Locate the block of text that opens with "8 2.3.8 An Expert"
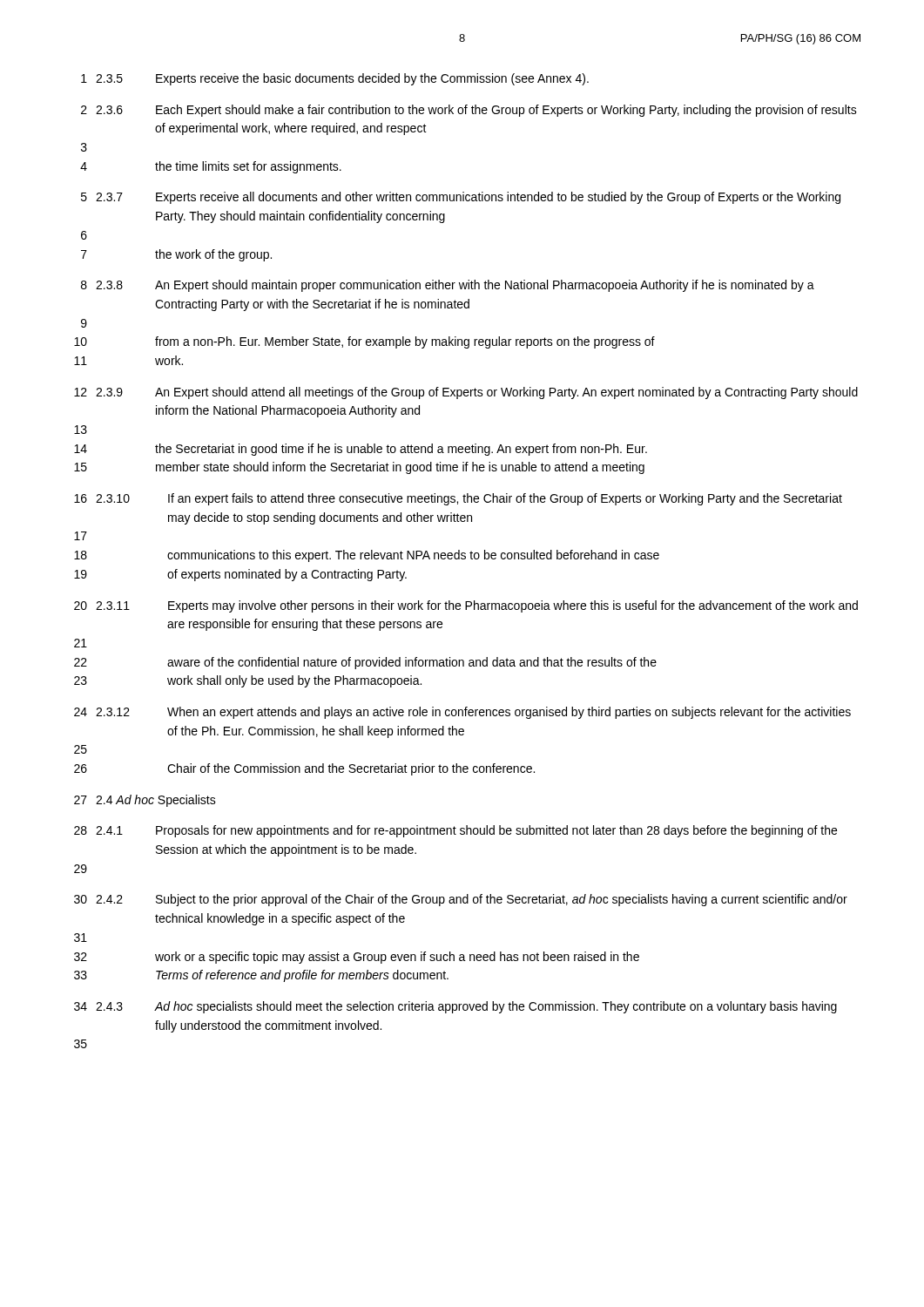This screenshot has width=924, height=1307. [x=448, y=286]
